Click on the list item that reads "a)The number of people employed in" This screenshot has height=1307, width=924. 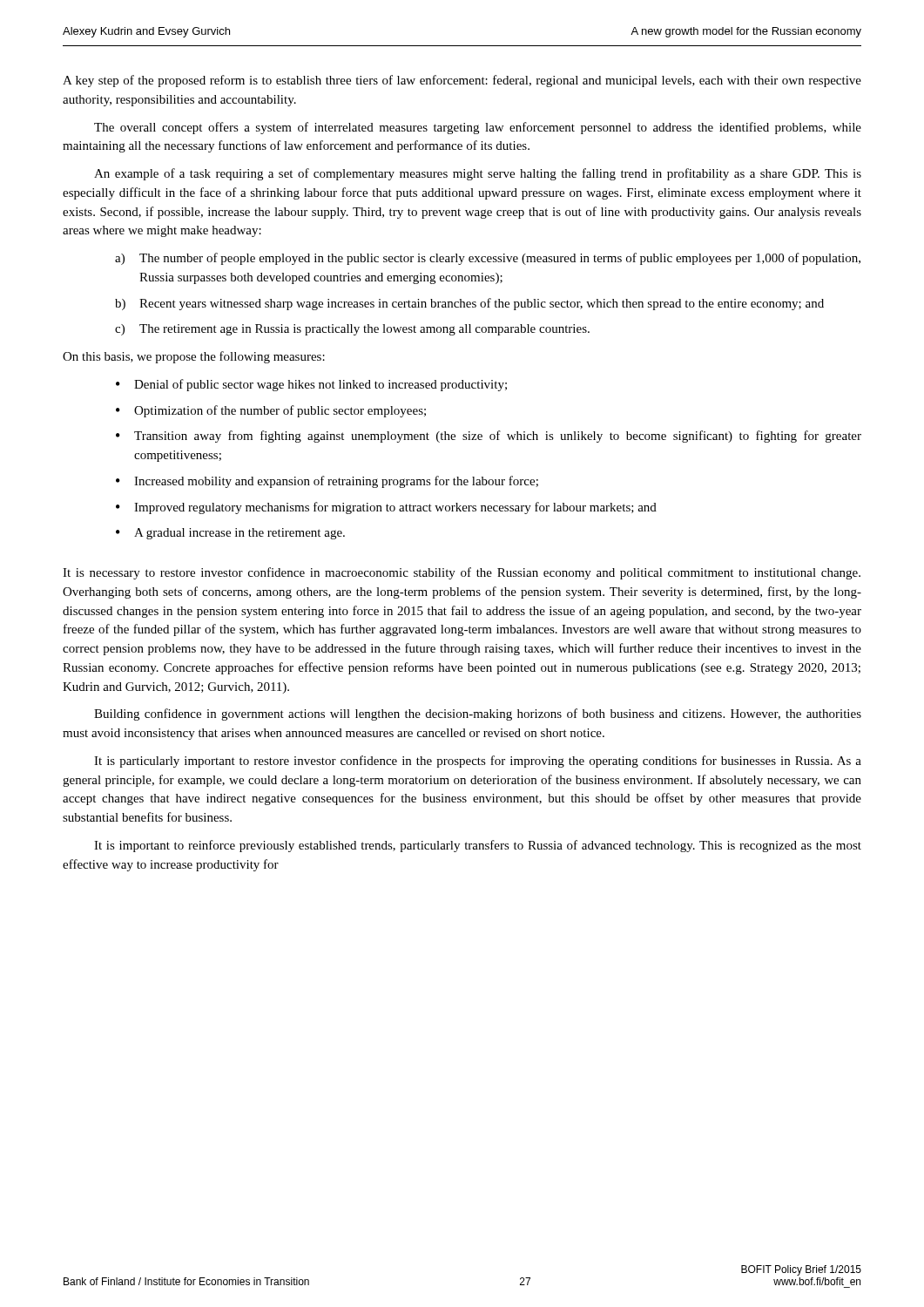coord(488,268)
